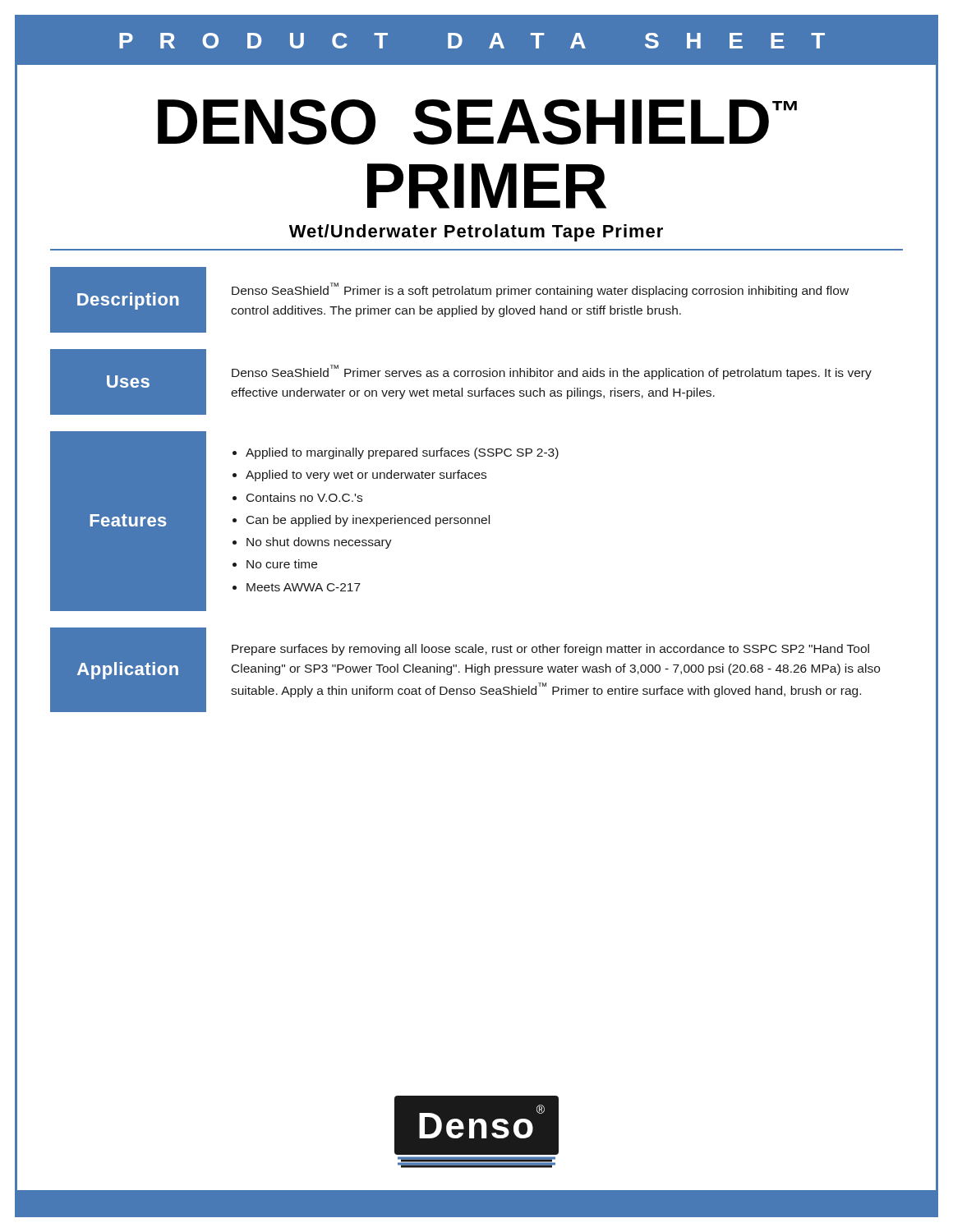Navigate to the element starting "Applied to very wet or underwater"

pos(366,475)
